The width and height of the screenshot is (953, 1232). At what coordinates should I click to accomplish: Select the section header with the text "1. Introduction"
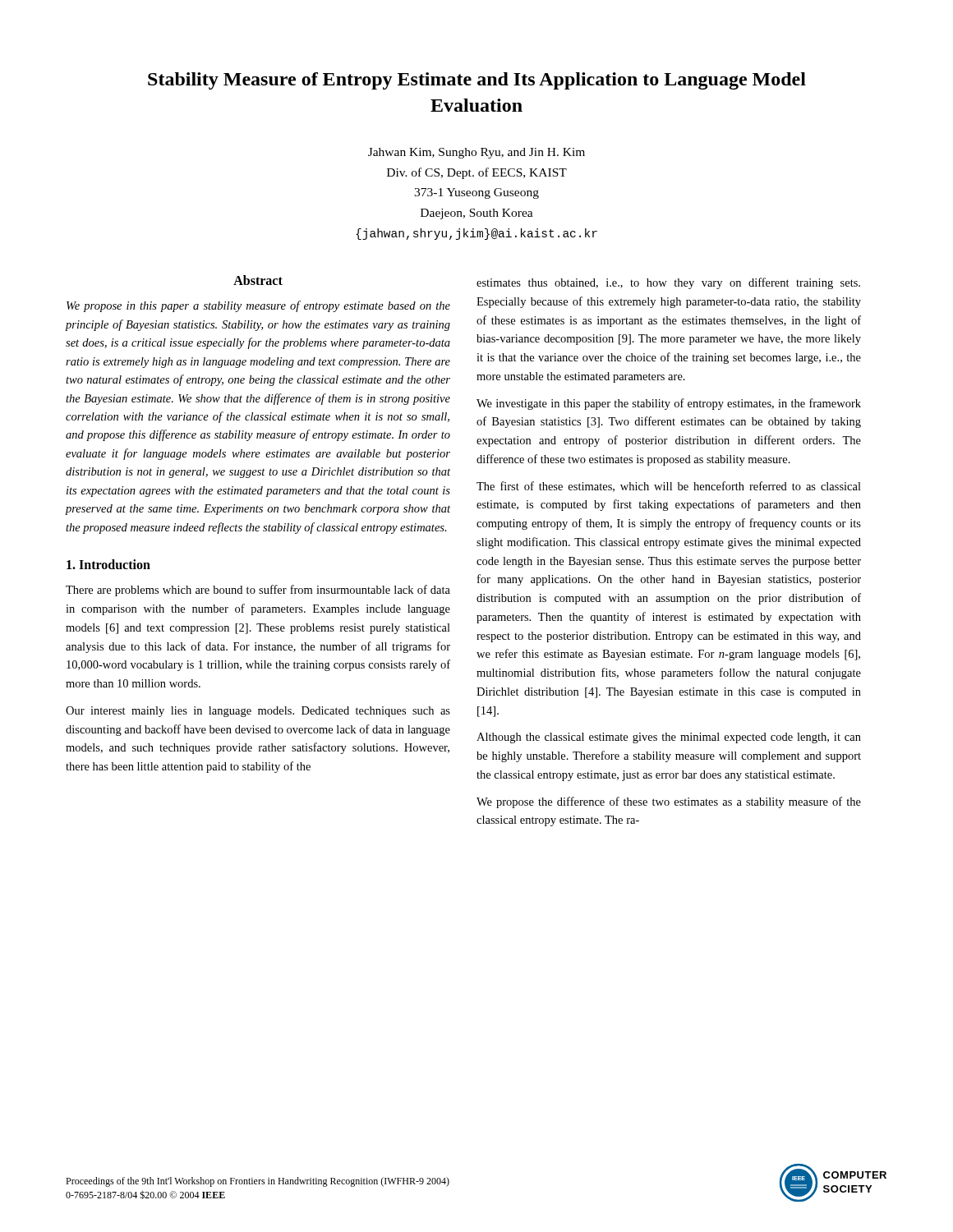click(x=108, y=565)
